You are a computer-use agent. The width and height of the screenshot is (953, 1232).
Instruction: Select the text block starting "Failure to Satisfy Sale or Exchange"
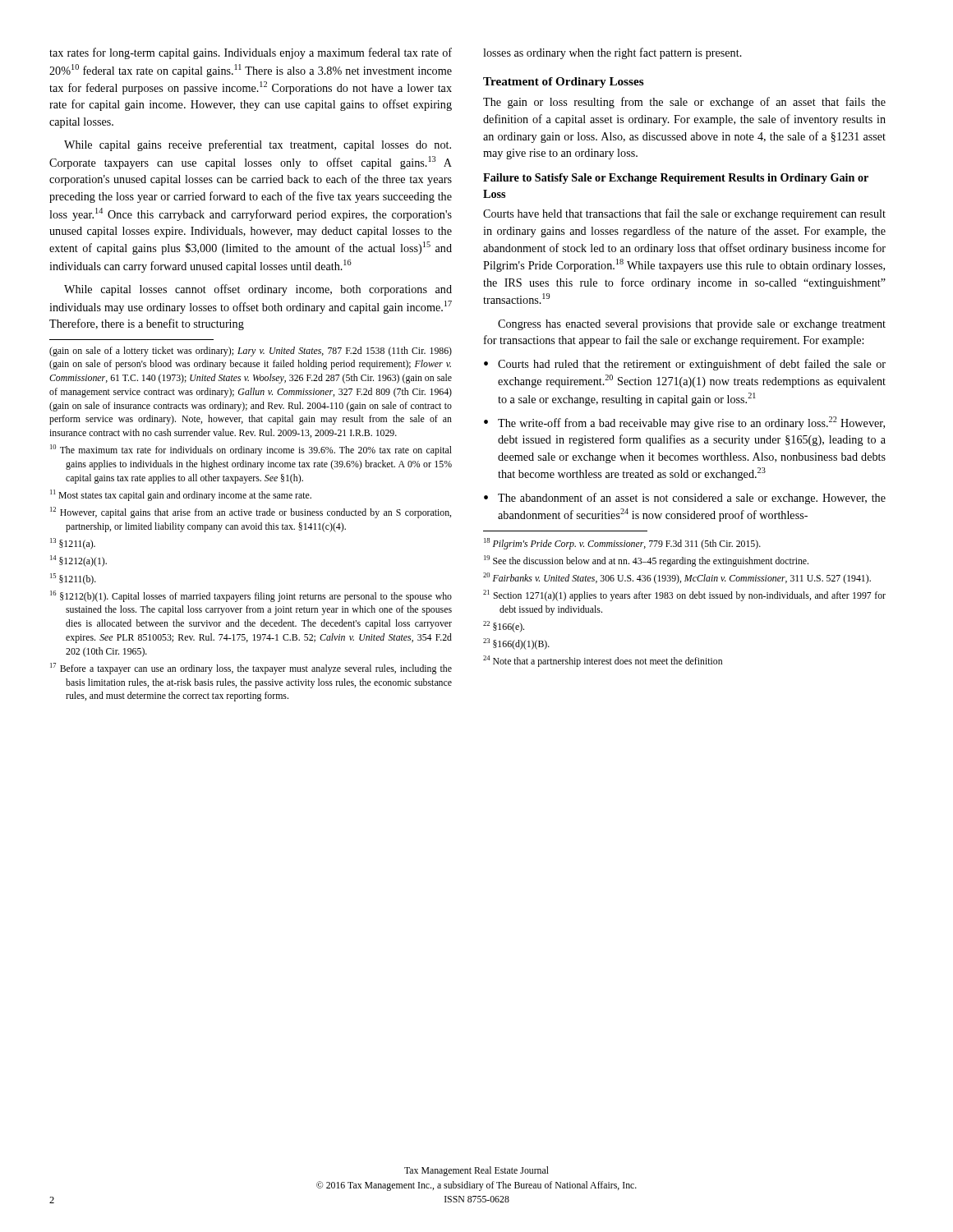(x=676, y=185)
